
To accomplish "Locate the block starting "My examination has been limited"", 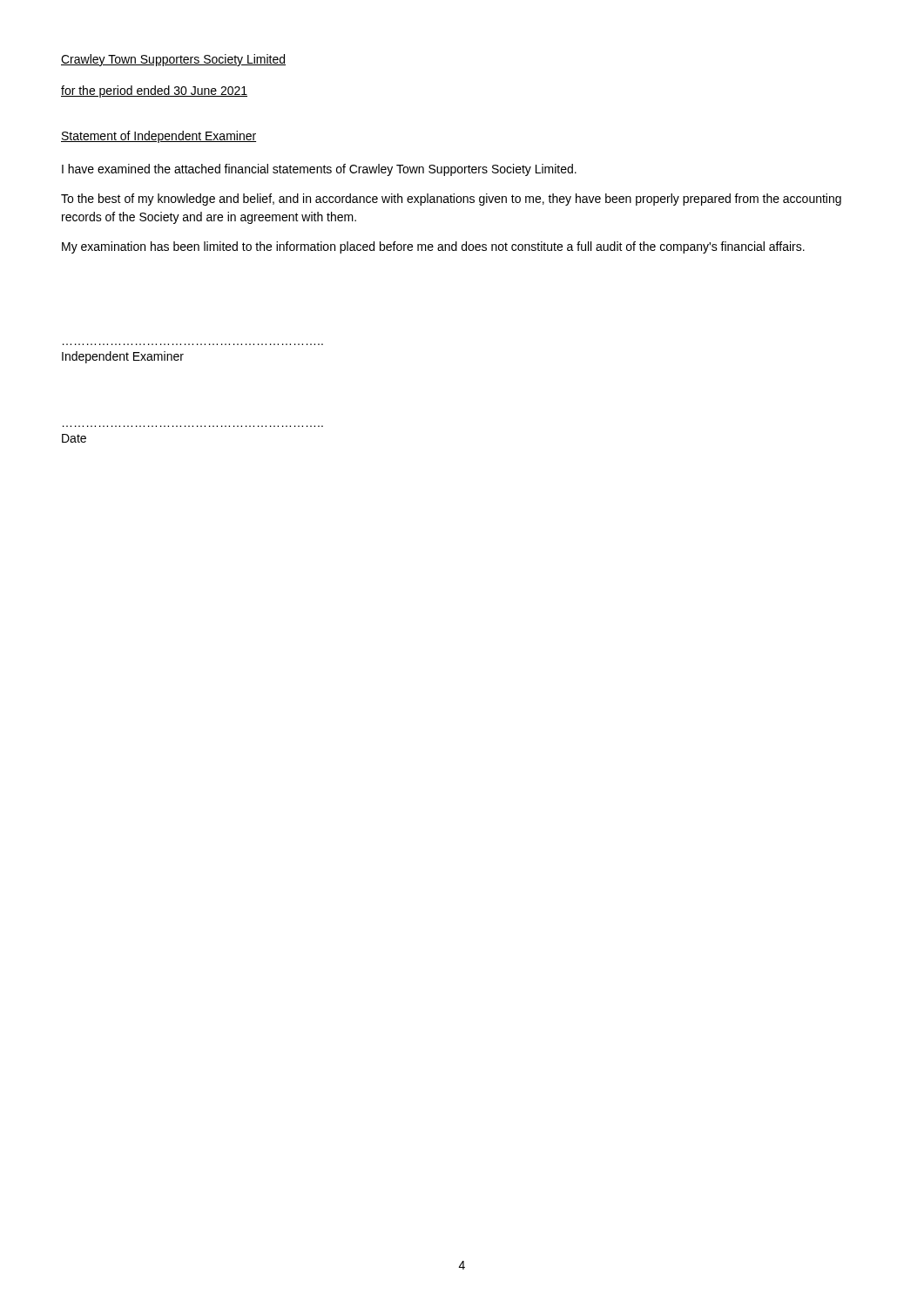I will (433, 247).
